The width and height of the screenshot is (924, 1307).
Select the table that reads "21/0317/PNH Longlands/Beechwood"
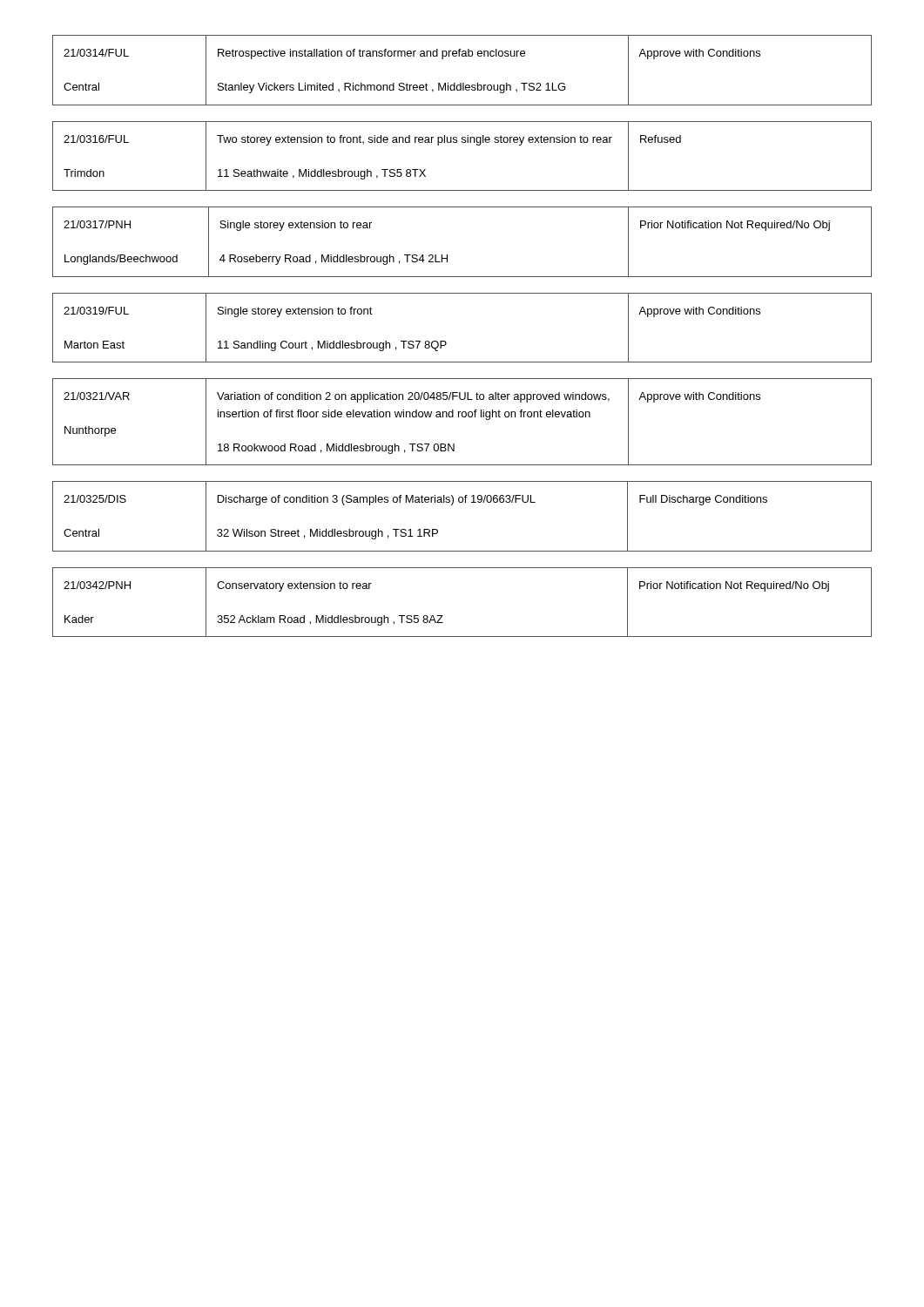[462, 242]
